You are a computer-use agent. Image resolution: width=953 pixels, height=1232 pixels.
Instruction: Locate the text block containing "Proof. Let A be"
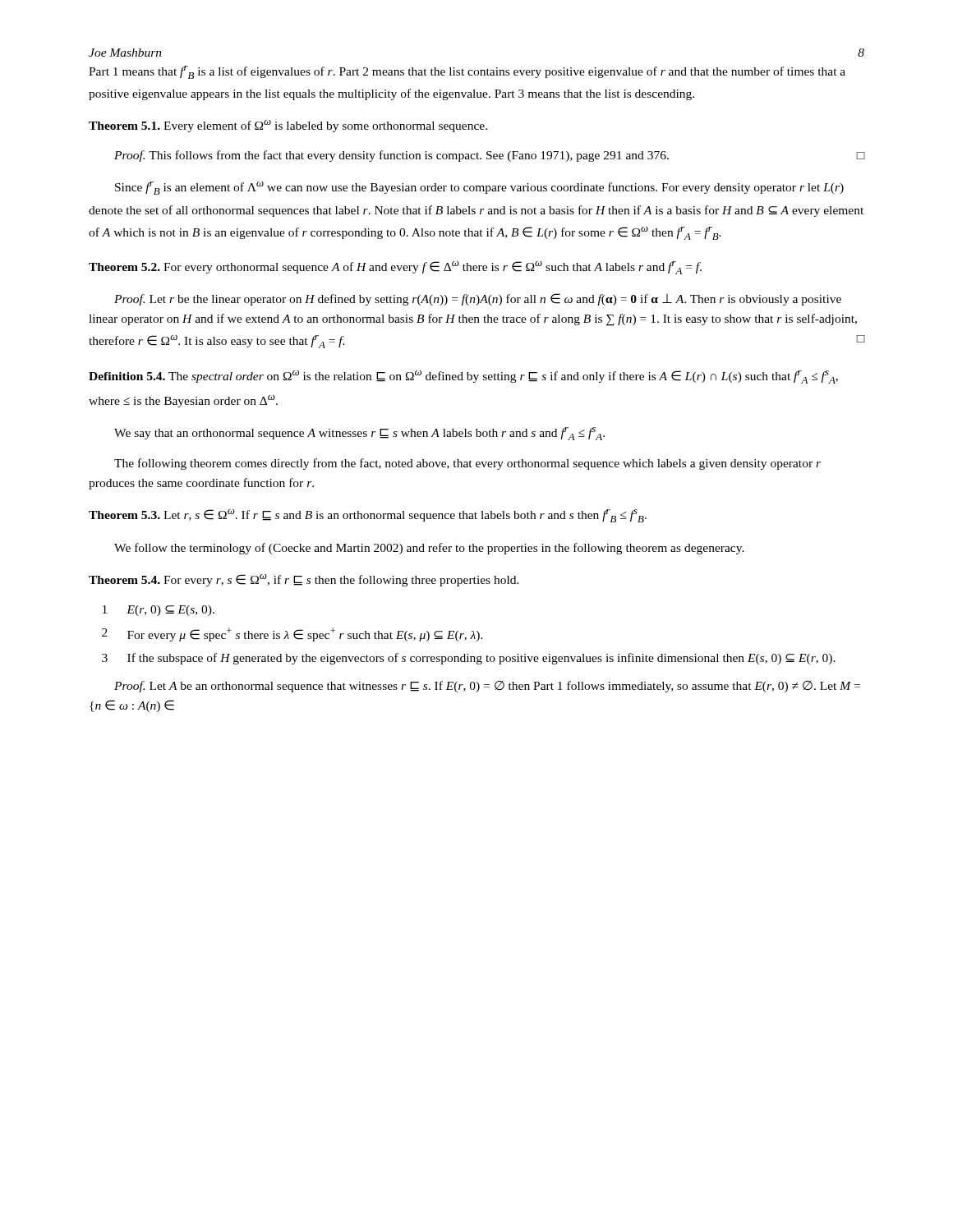(476, 696)
